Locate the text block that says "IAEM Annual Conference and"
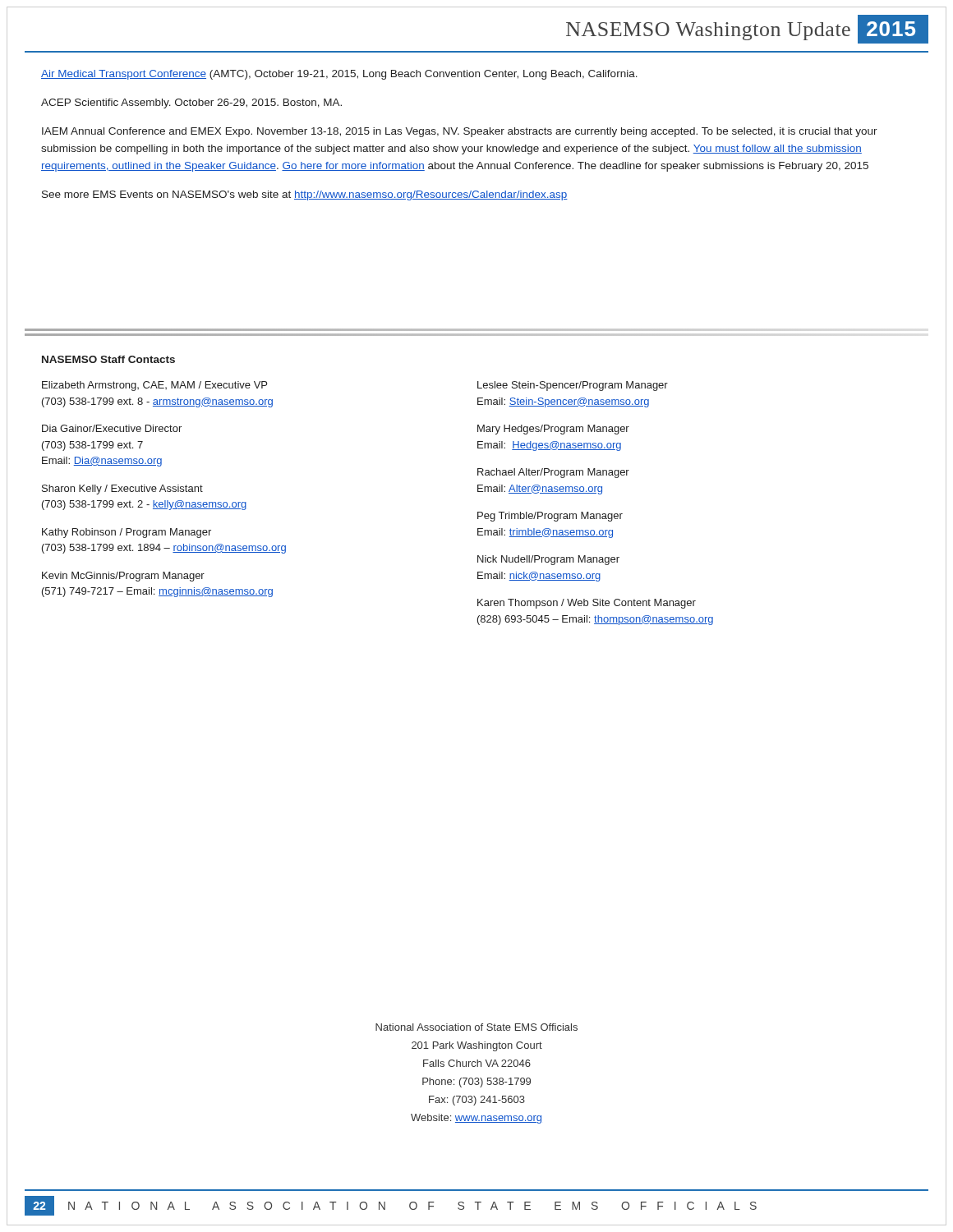 pos(476,149)
